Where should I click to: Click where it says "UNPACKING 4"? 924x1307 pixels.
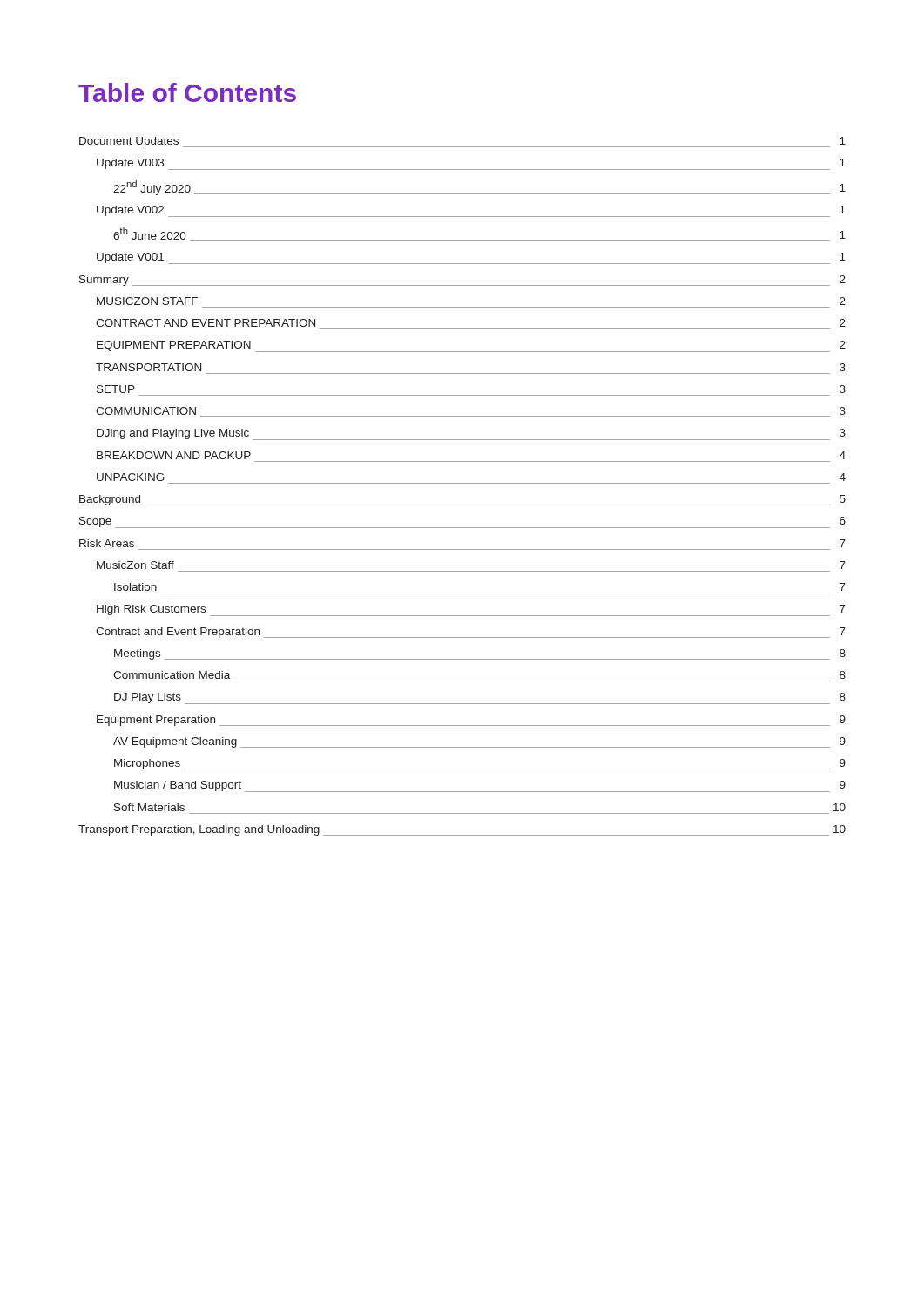[x=471, y=477]
